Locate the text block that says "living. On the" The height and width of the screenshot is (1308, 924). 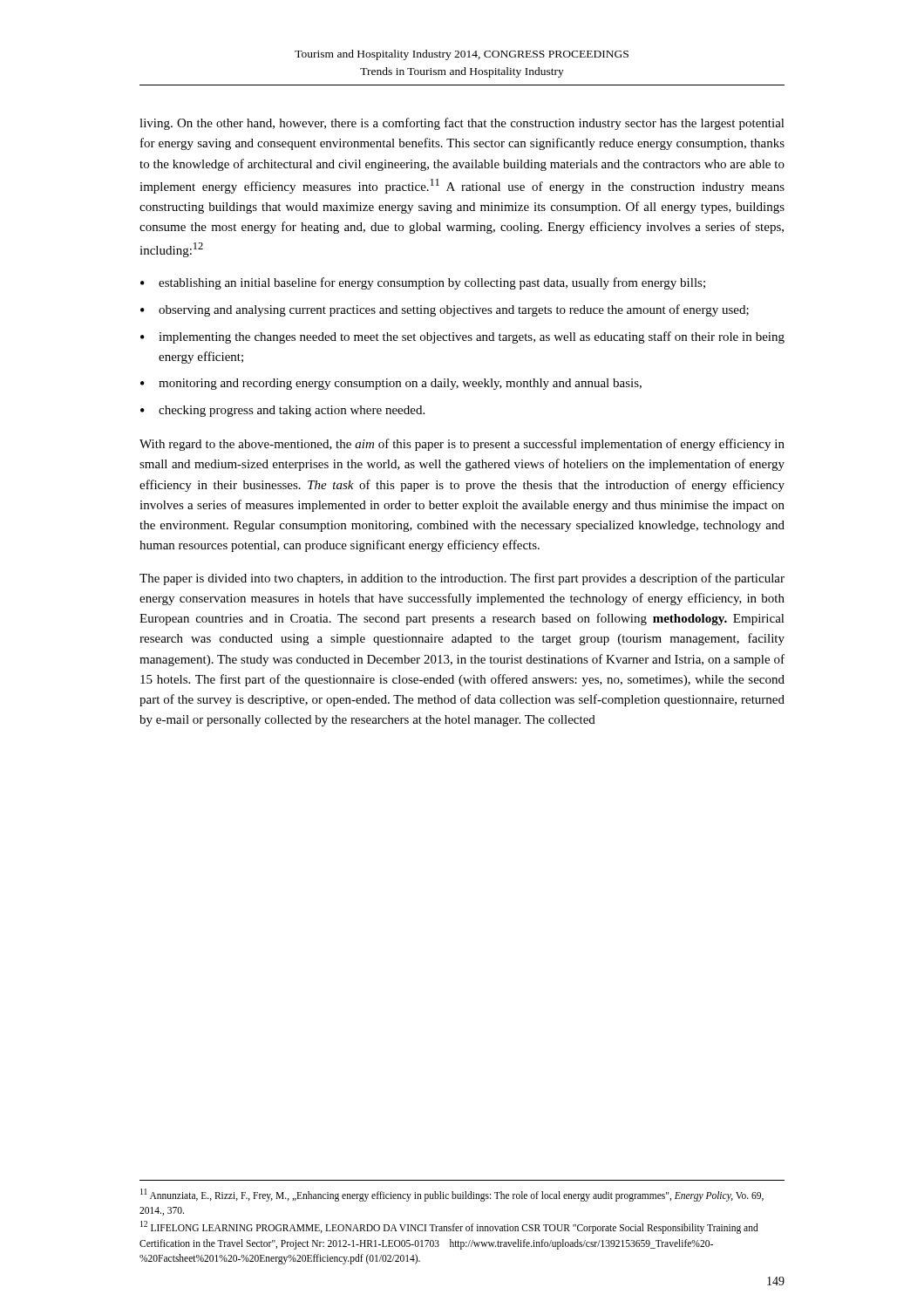462,186
